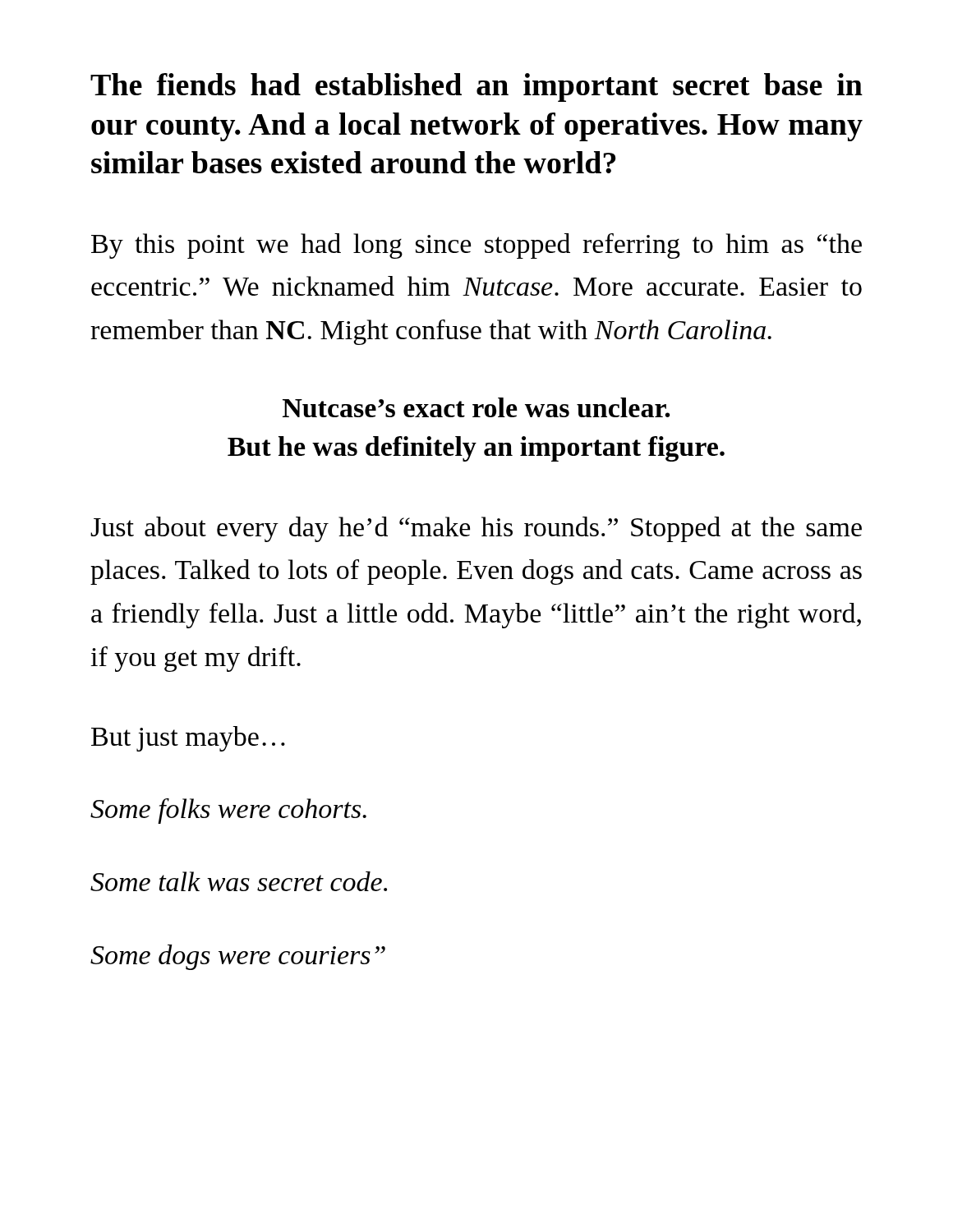Navigate to the block starting "Some dogs were"

(238, 954)
